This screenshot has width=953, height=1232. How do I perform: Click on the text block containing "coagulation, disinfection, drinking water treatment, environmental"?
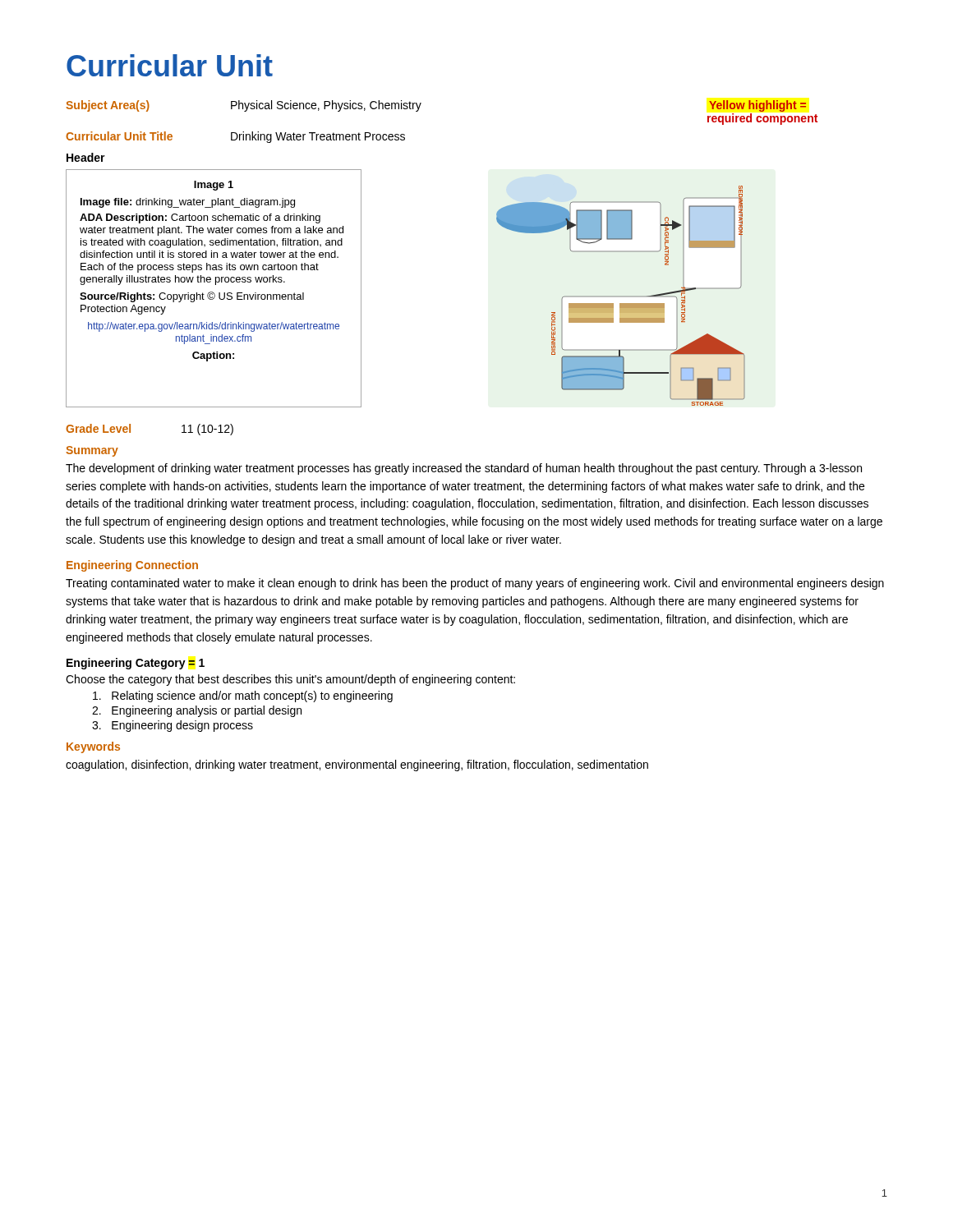click(x=357, y=765)
